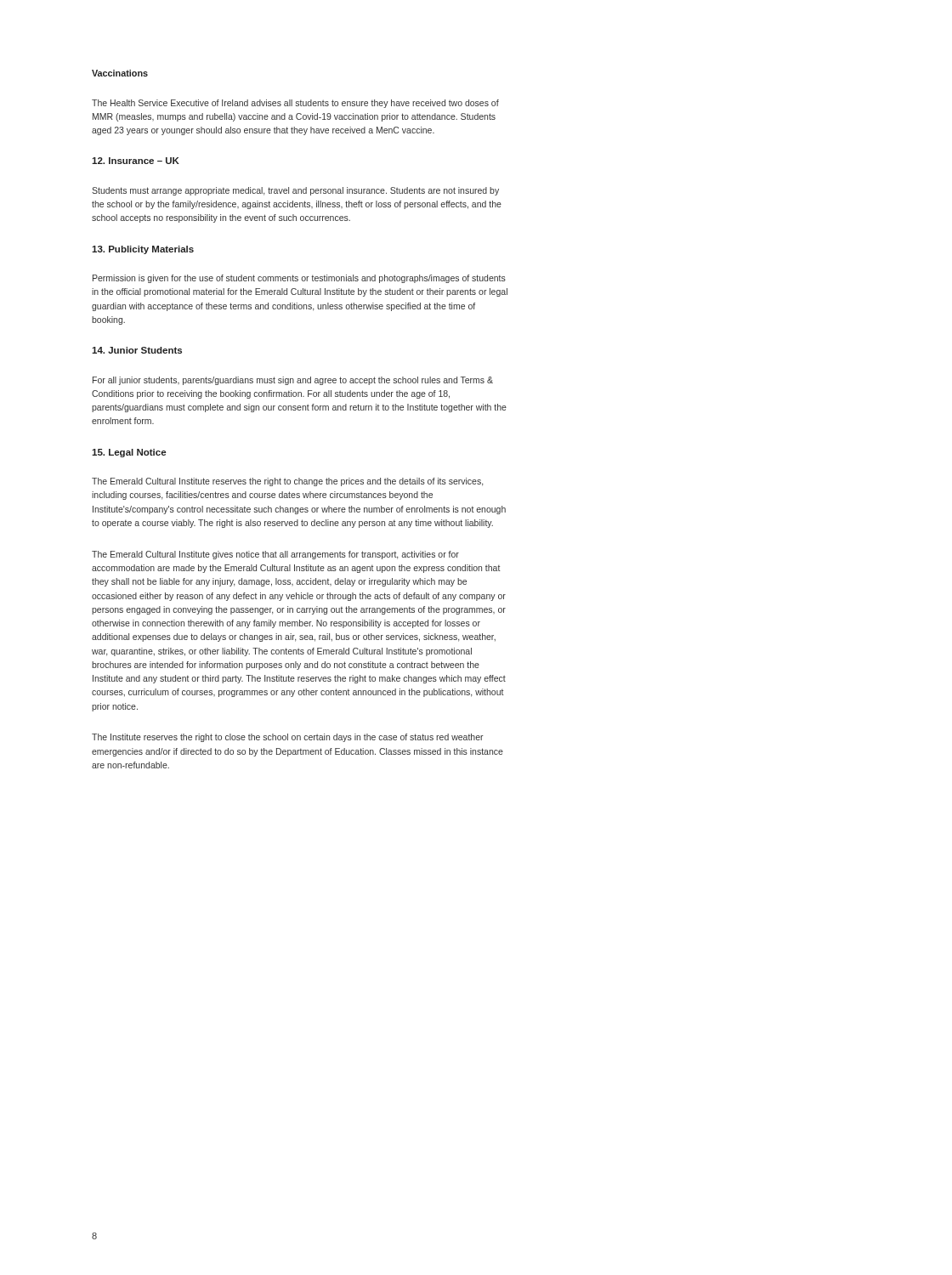952x1275 pixels.
Task: Select the text block with the text "Permission is given for the use of student"
Action: coord(300,299)
